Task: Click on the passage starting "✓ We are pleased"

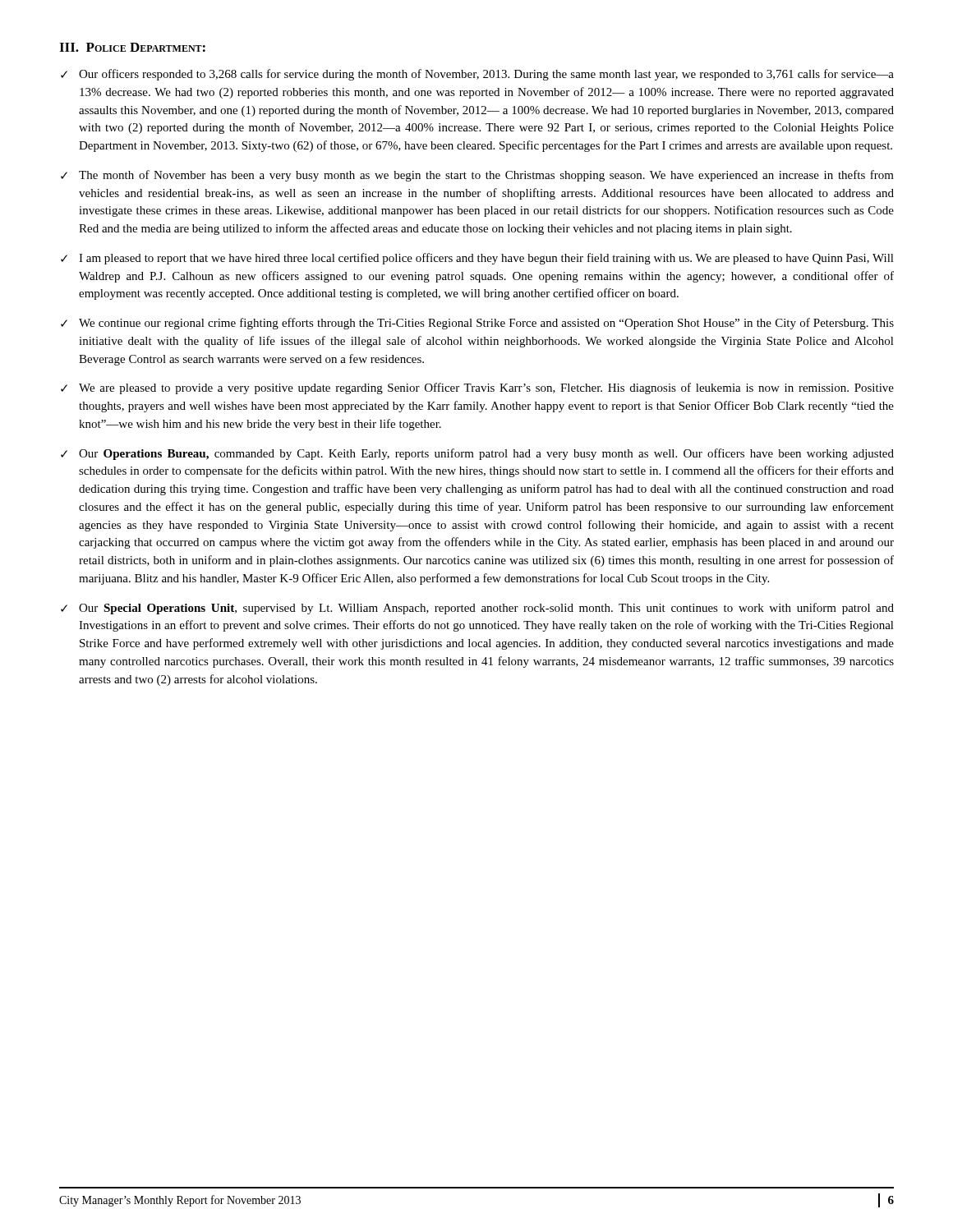Action: (476, 406)
